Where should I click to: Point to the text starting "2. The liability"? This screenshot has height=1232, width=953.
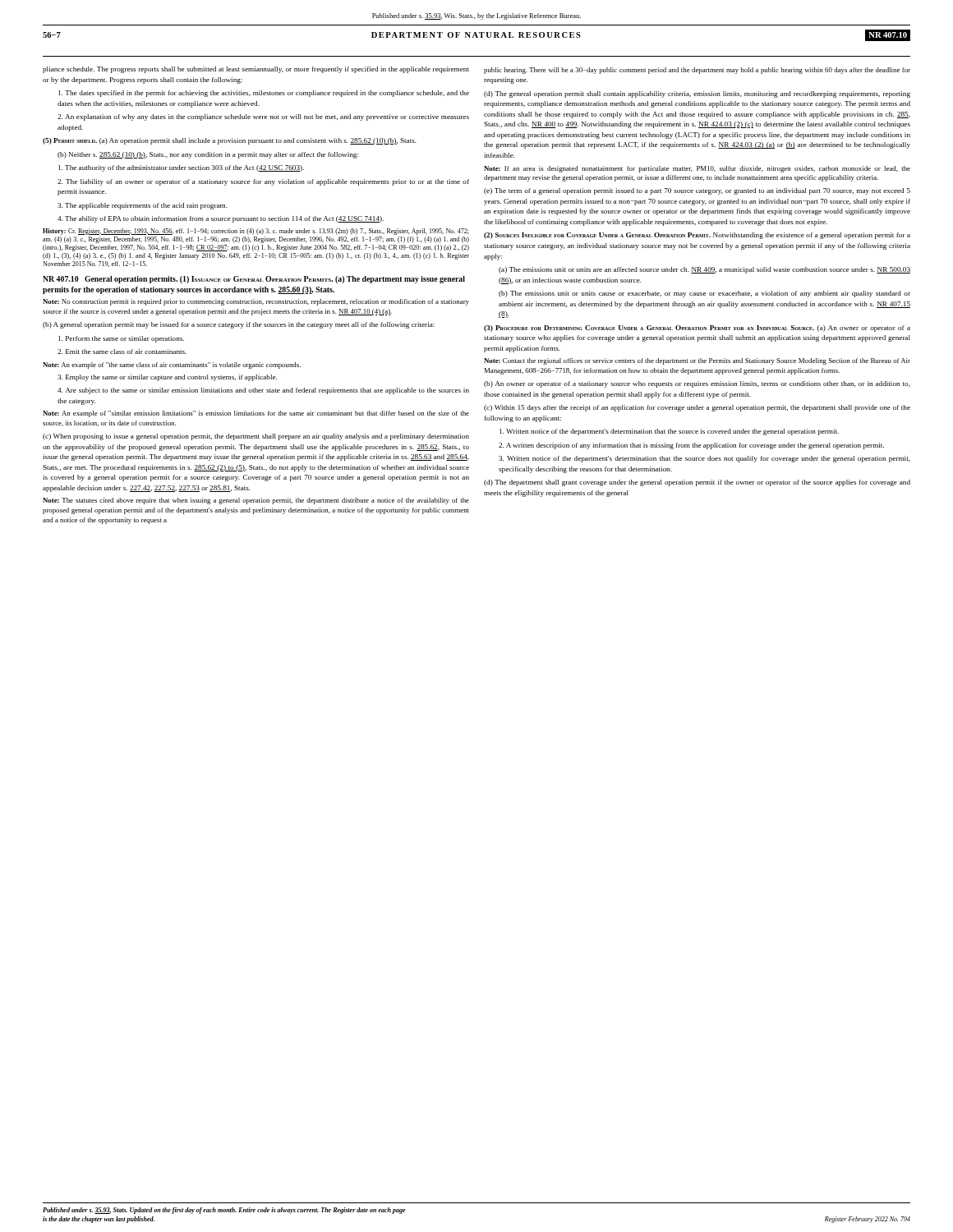click(x=263, y=187)
